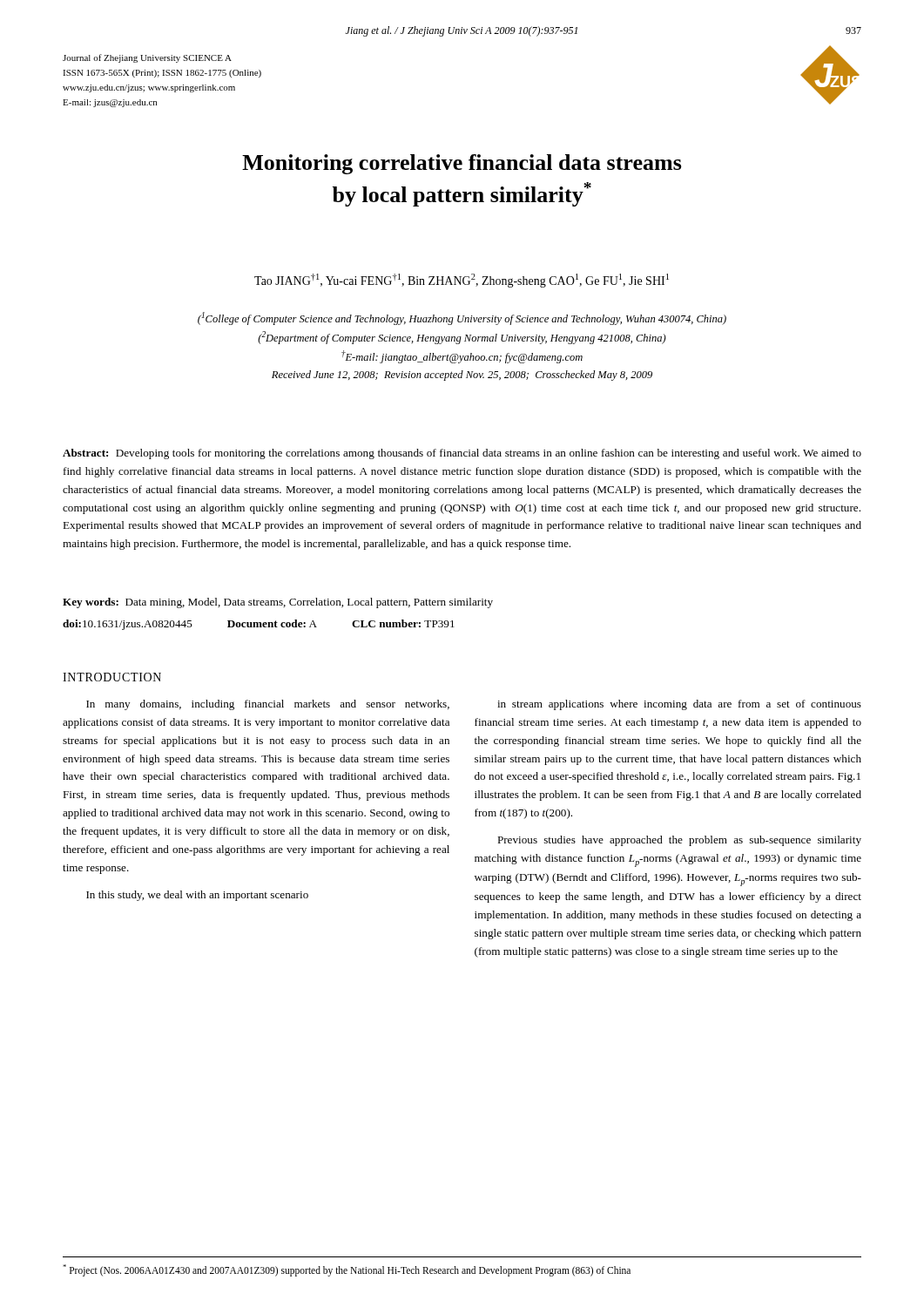Locate the block of text that opens with "Journal of Zhejiang University"
Screen dimensions: 1307x924
(x=162, y=80)
